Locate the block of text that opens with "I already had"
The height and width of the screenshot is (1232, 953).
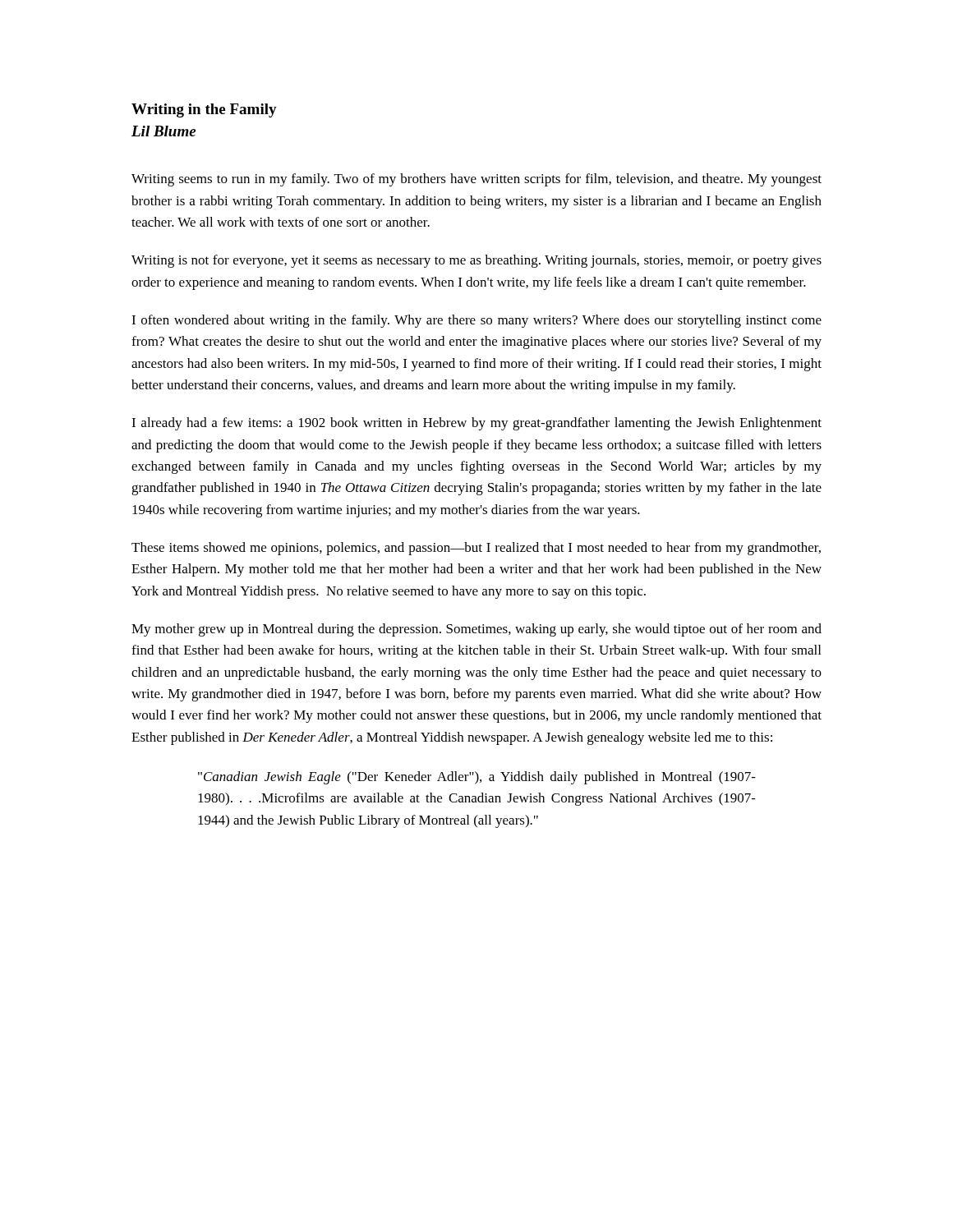476,467
